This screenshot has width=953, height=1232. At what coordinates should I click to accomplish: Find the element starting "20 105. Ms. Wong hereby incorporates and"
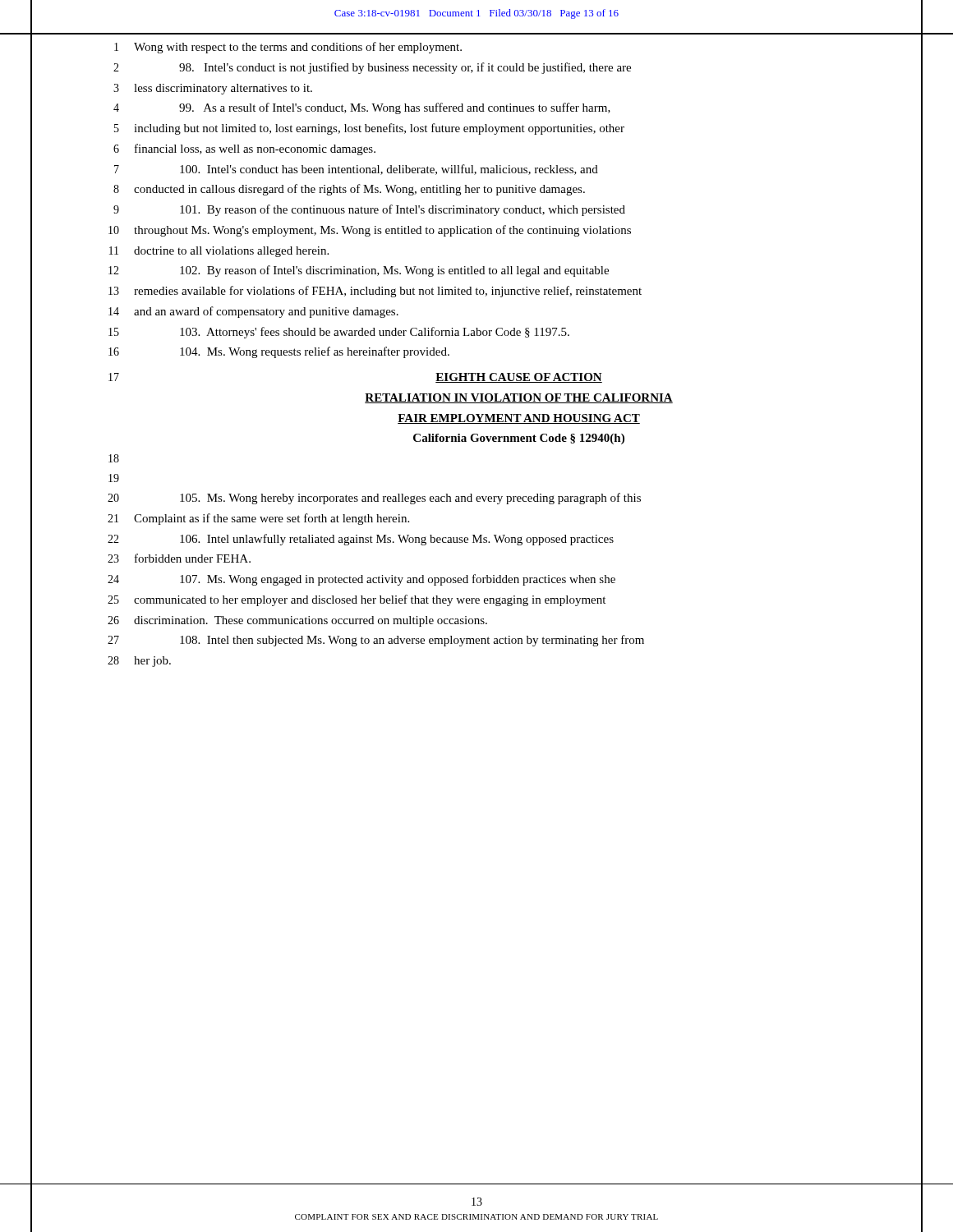click(493, 498)
